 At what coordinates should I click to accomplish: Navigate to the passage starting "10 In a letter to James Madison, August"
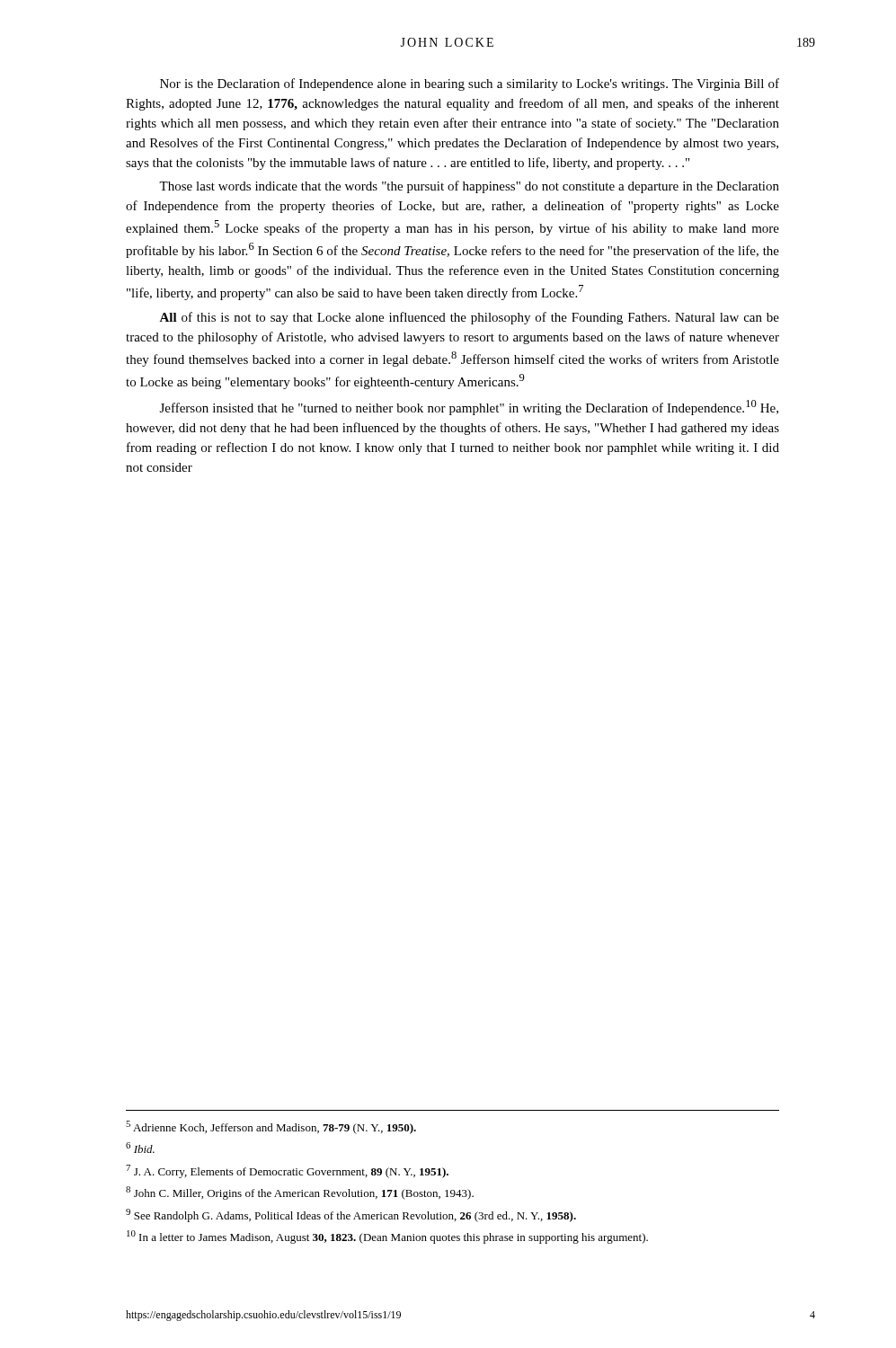coord(387,1236)
